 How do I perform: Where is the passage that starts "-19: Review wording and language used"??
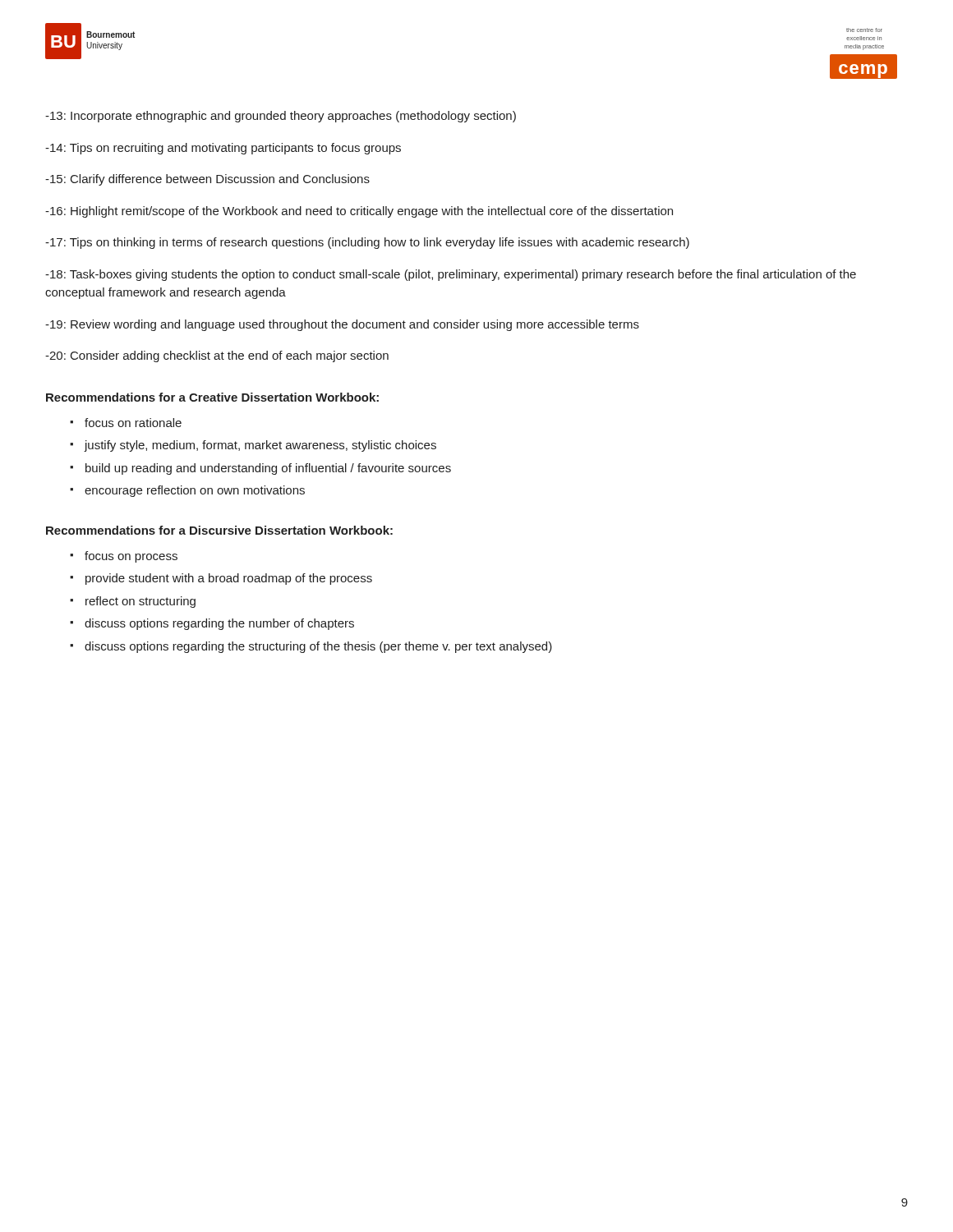pyautogui.click(x=342, y=324)
